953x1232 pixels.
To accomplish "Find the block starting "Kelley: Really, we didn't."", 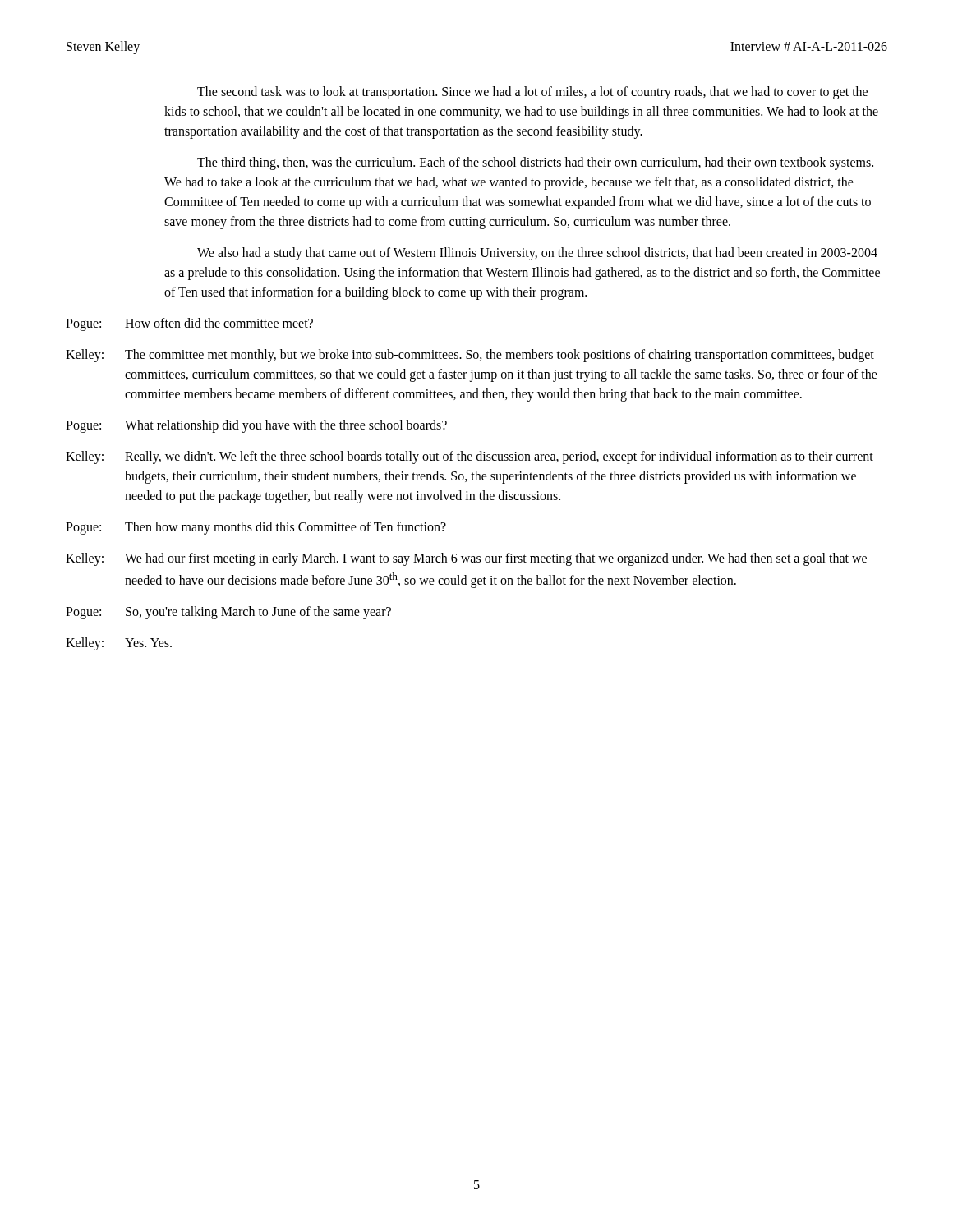I will coord(476,476).
